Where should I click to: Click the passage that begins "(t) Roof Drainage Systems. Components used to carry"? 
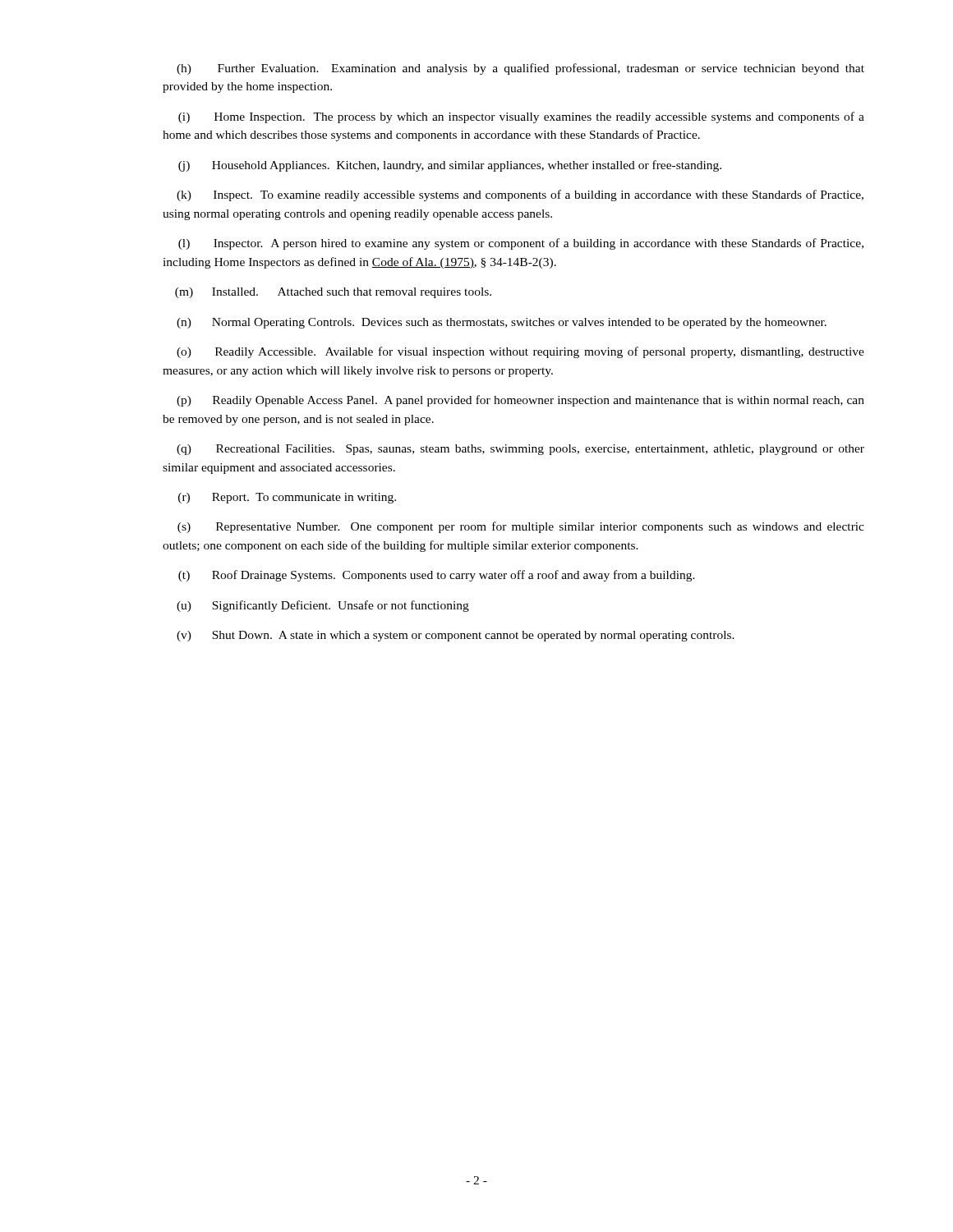point(429,575)
